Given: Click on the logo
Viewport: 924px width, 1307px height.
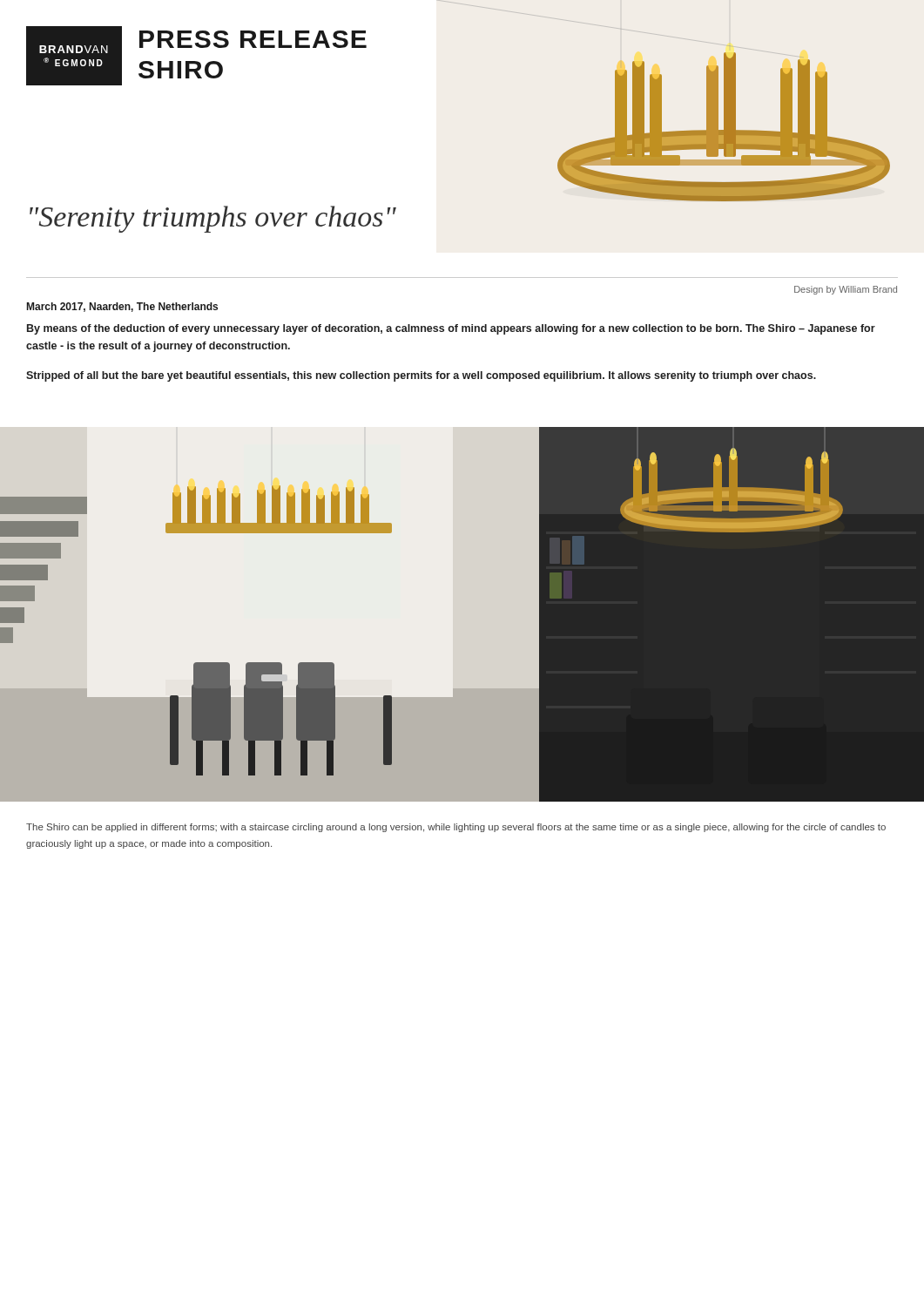Looking at the screenshot, I should (74, 56).
